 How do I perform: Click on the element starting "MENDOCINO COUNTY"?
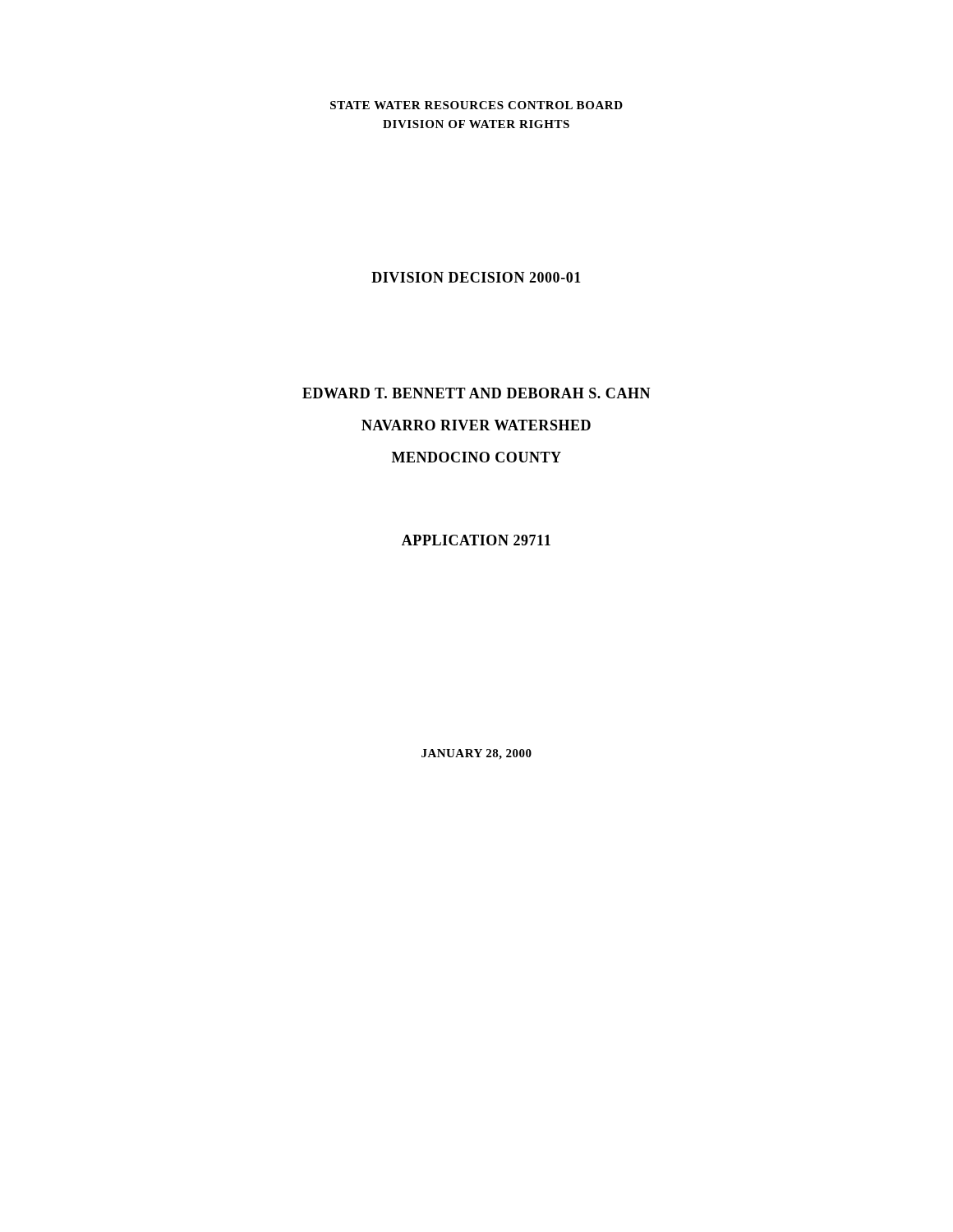[476, 458]
